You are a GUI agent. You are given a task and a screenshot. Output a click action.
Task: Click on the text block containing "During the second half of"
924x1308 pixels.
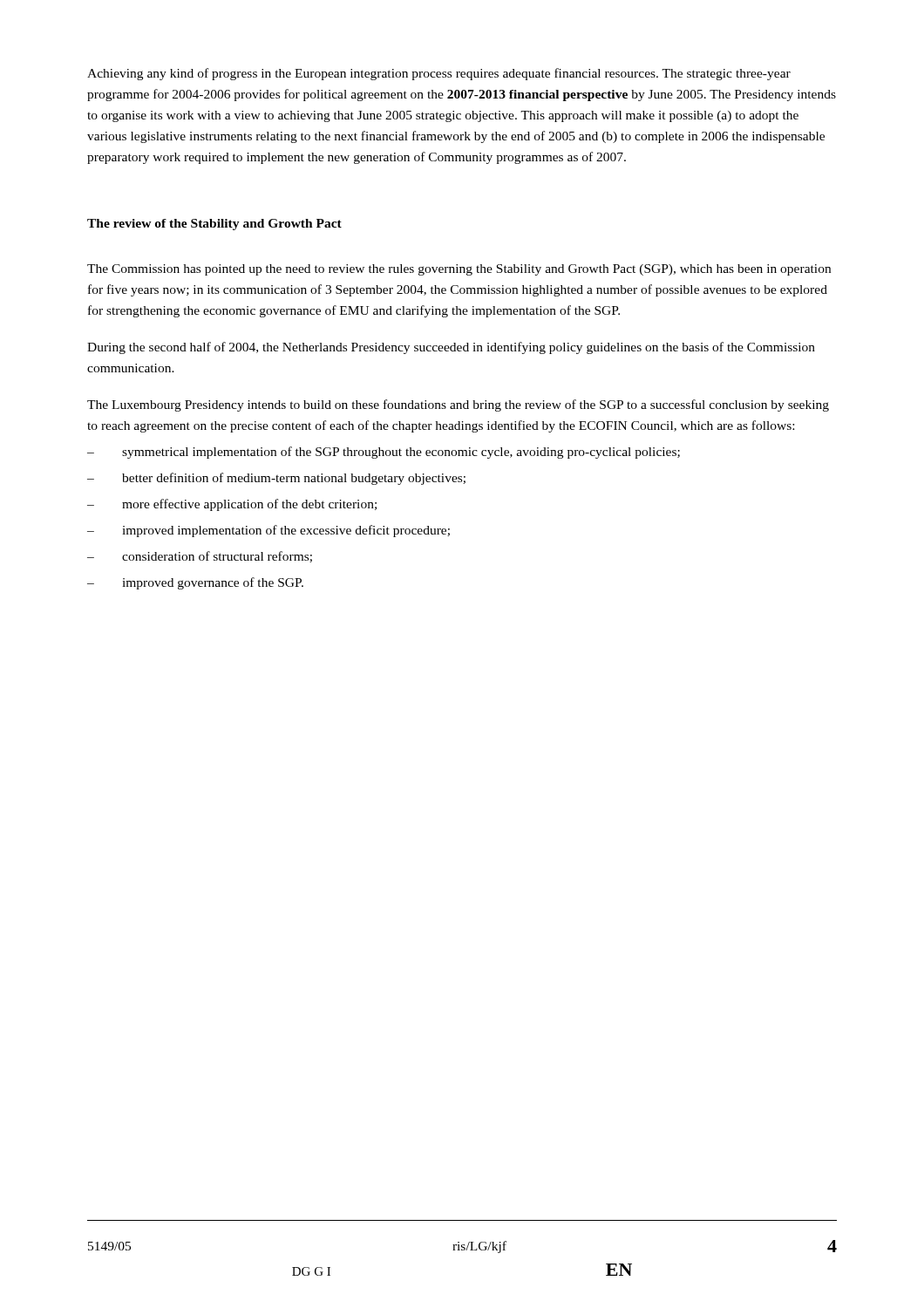(451, 357)
